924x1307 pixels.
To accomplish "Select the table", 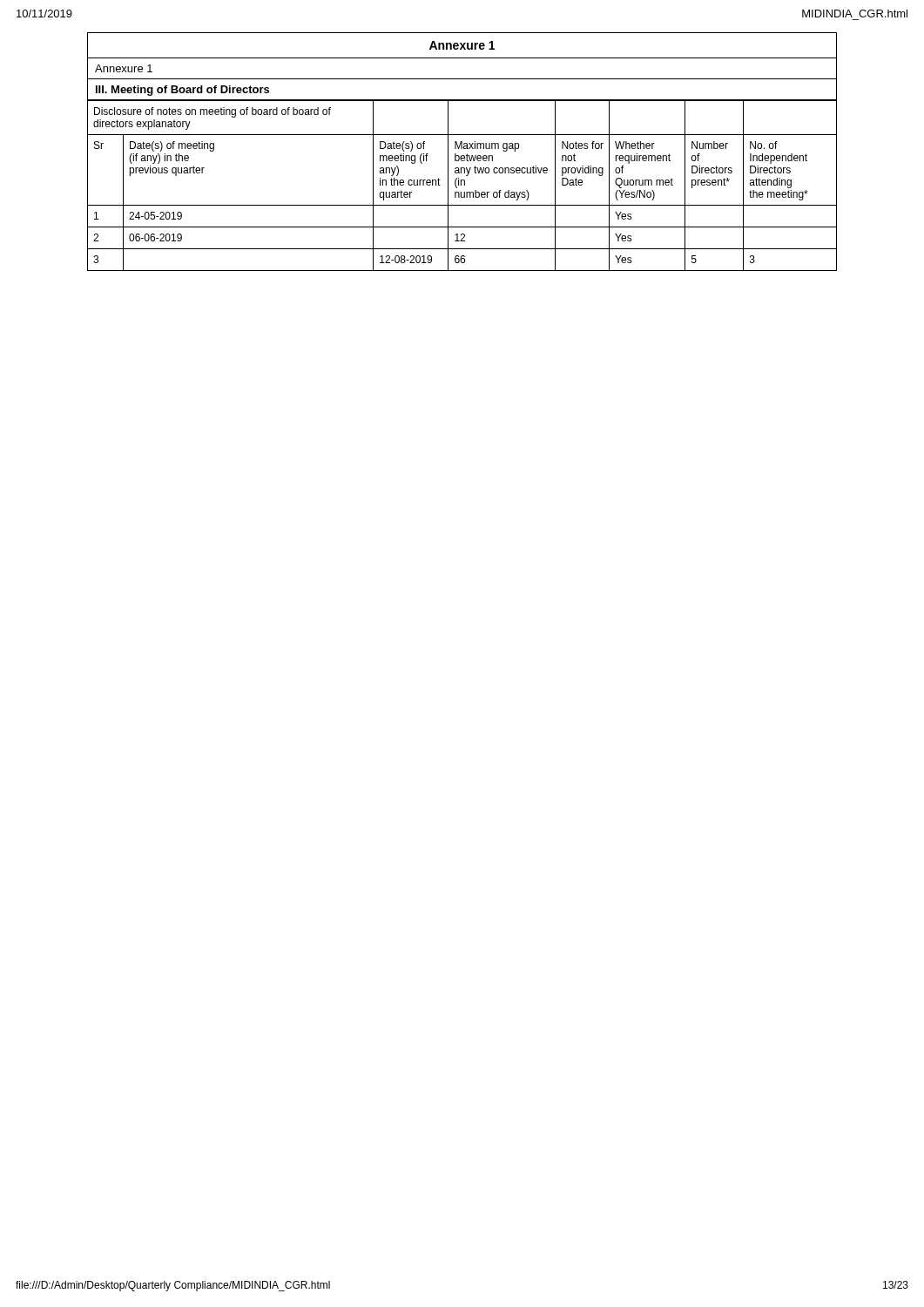I will click(x=462, y=186).
